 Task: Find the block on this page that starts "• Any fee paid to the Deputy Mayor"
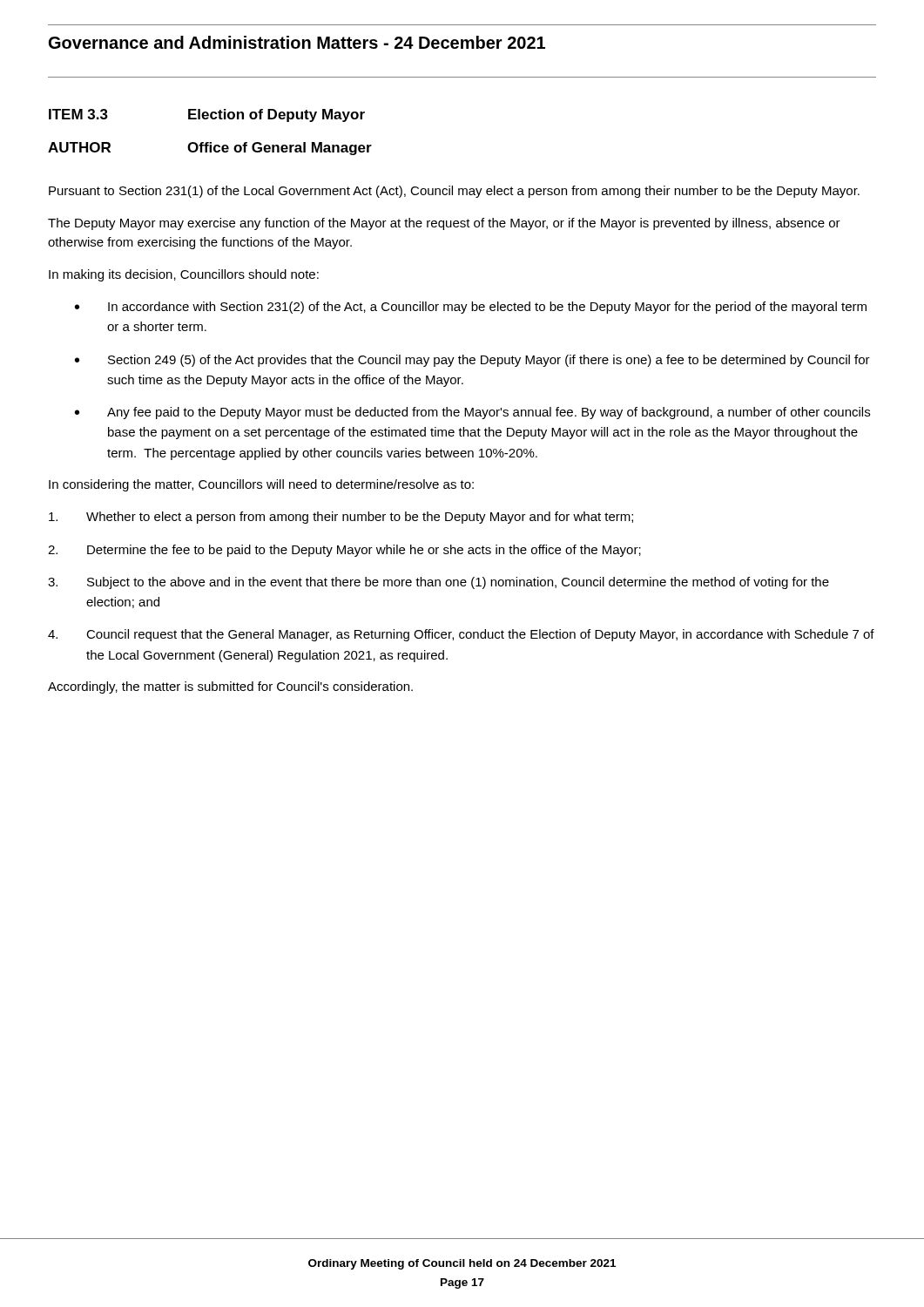tap(475, 432)
